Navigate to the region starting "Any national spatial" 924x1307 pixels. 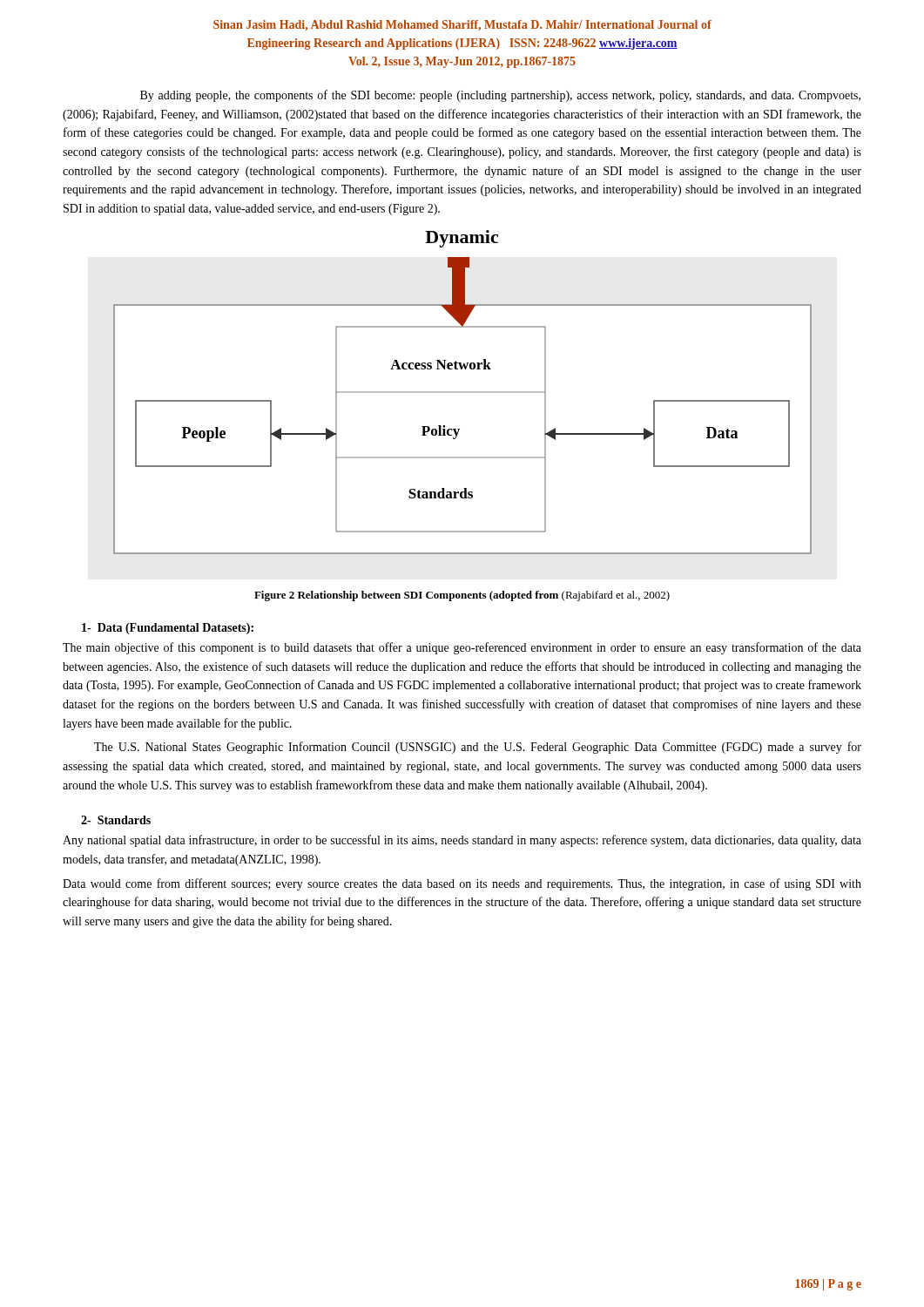tap(462, 850)
